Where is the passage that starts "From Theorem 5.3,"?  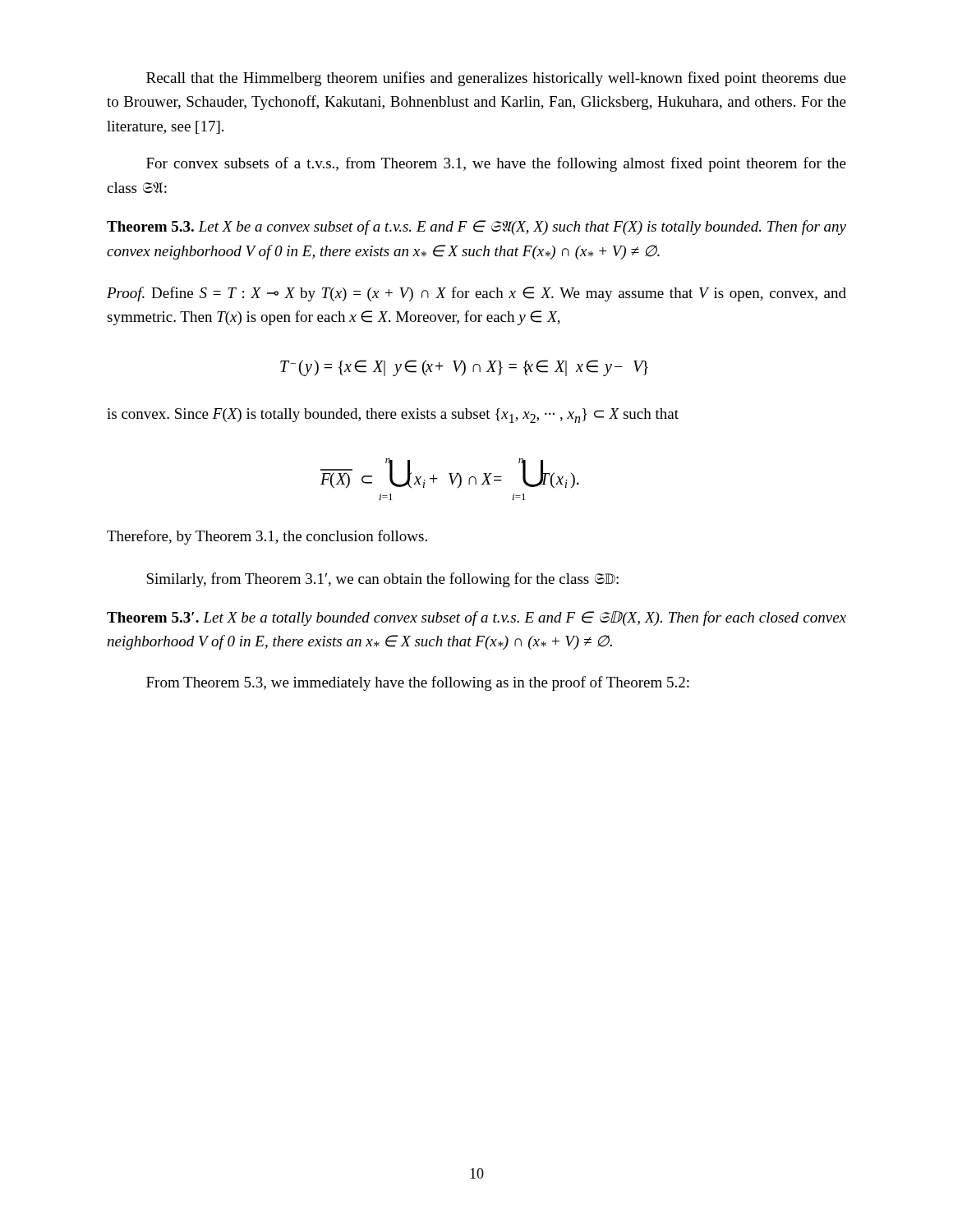pos(476,682)
